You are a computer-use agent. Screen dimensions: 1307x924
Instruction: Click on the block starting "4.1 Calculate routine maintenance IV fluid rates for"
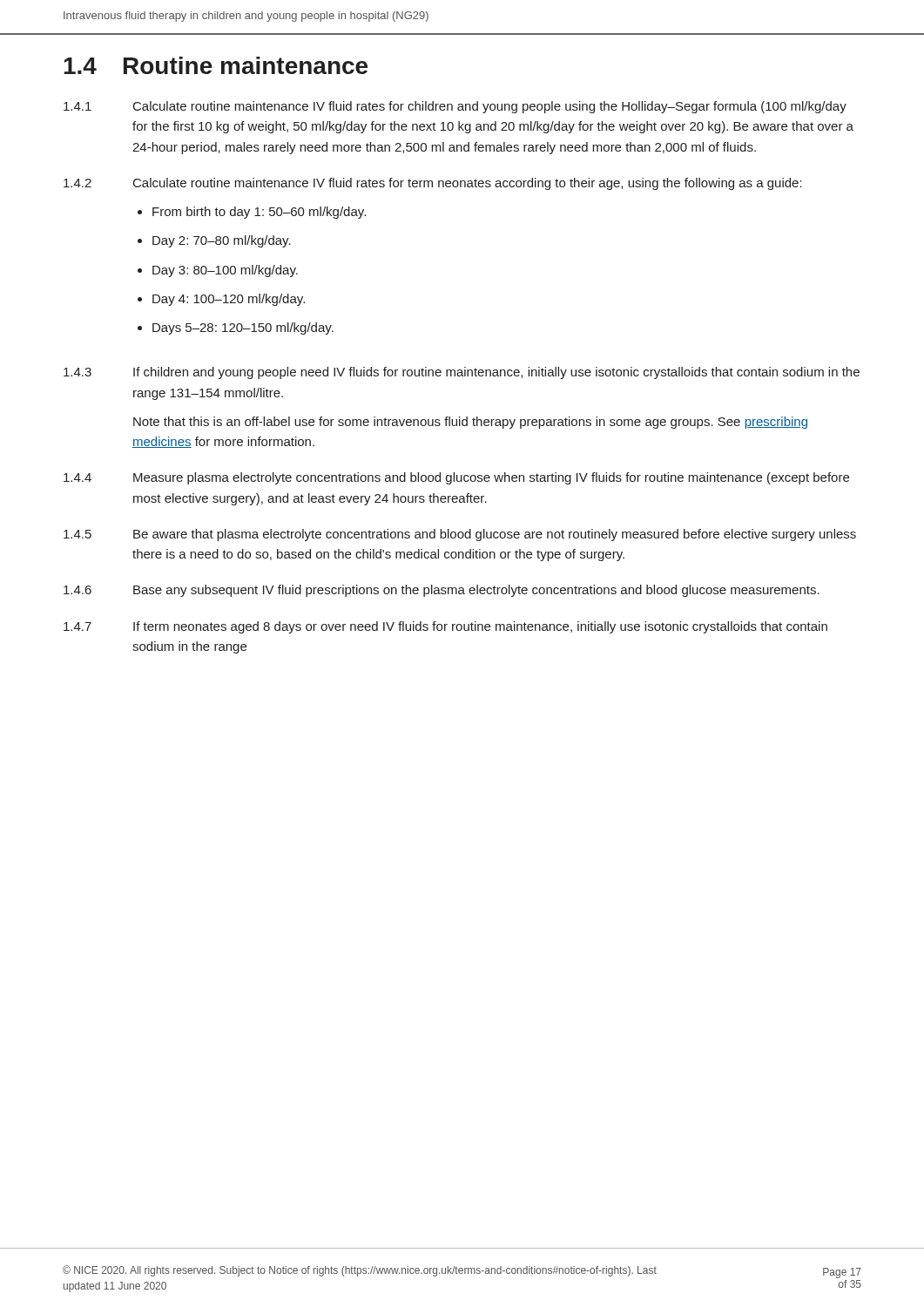pos(462,126)
